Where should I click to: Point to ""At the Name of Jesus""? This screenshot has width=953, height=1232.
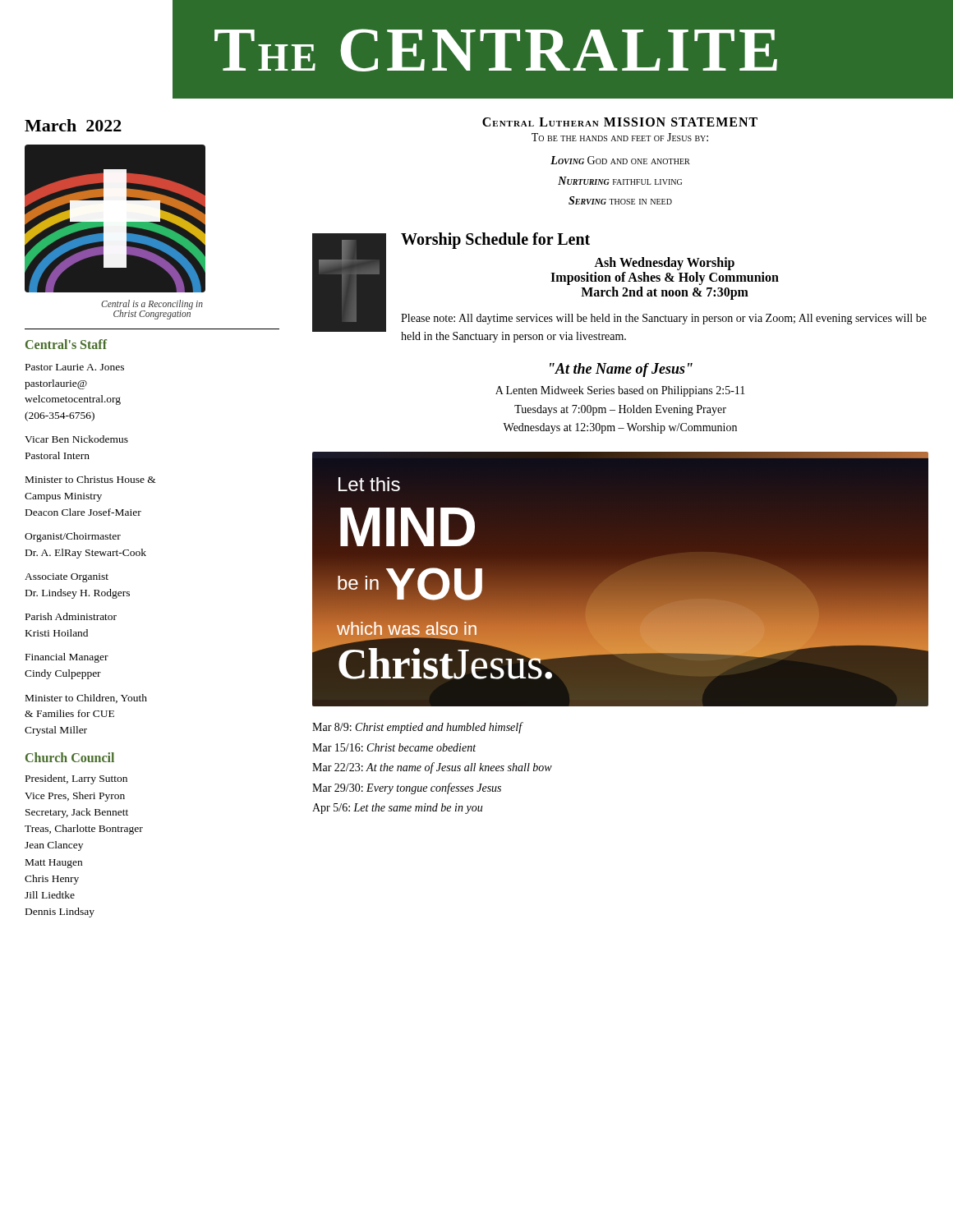coord(620,369)
